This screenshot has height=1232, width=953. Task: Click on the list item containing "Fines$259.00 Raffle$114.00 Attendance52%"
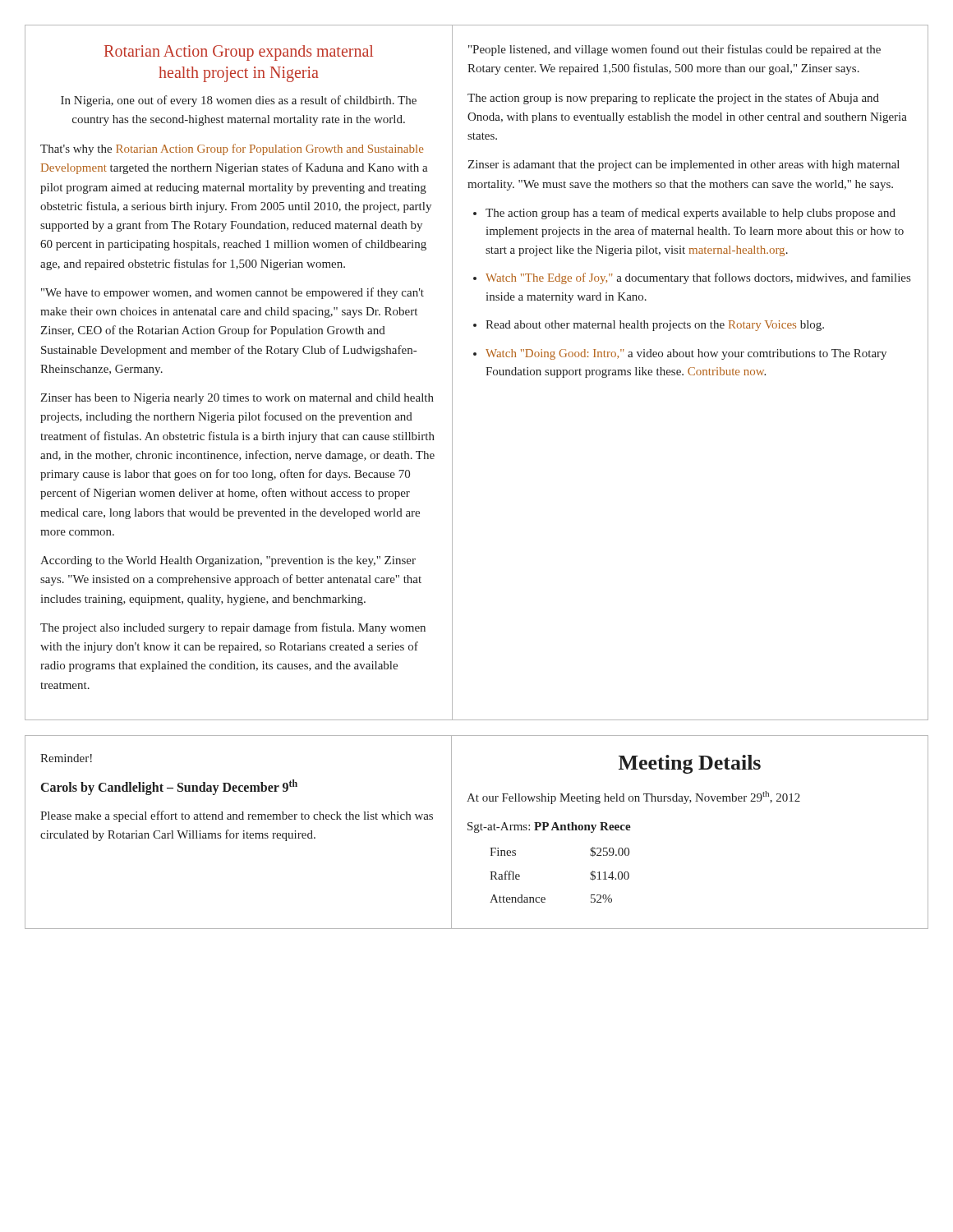tap(505, 851)
